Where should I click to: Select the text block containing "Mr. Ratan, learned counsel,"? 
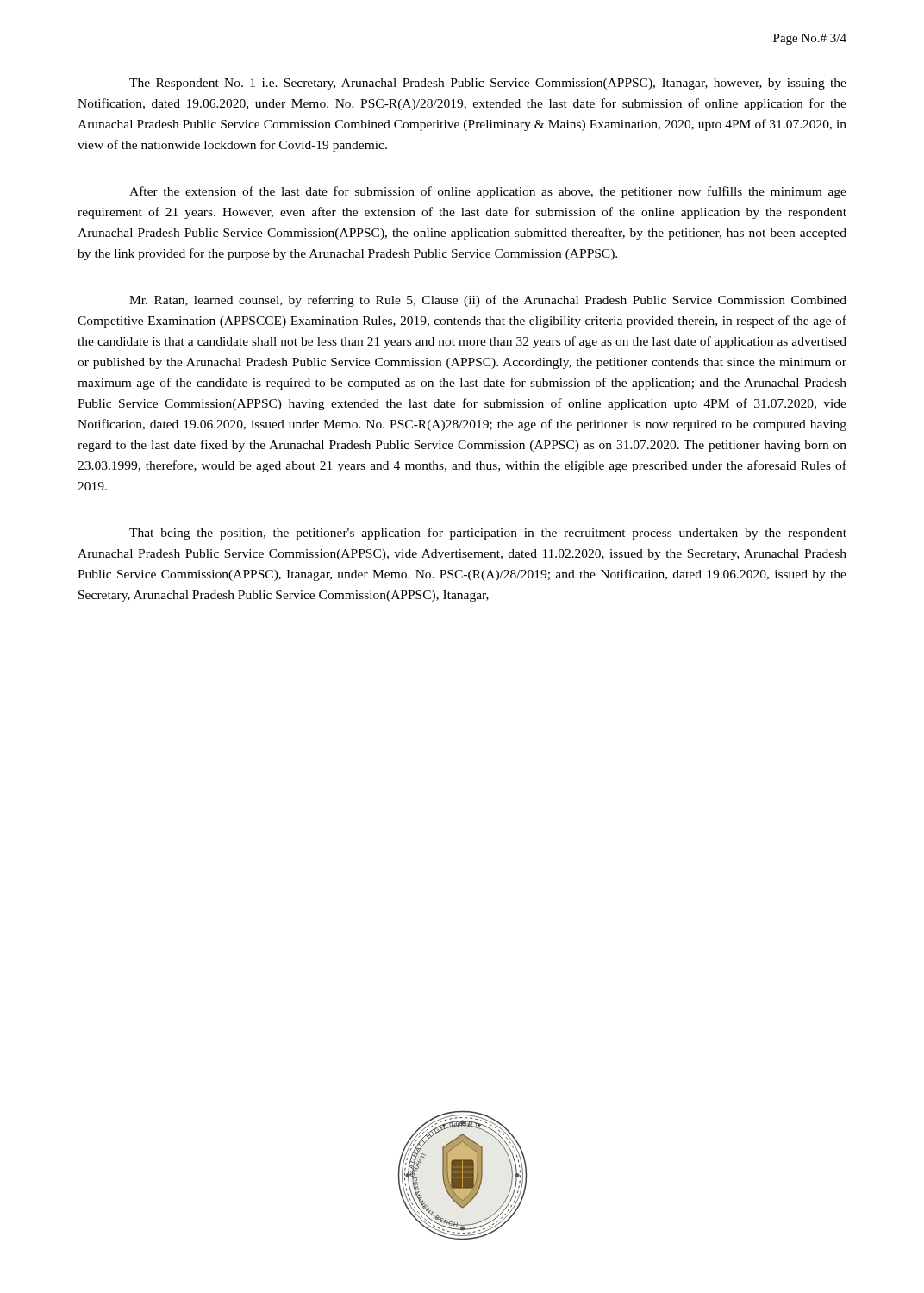tap(462, 393)
